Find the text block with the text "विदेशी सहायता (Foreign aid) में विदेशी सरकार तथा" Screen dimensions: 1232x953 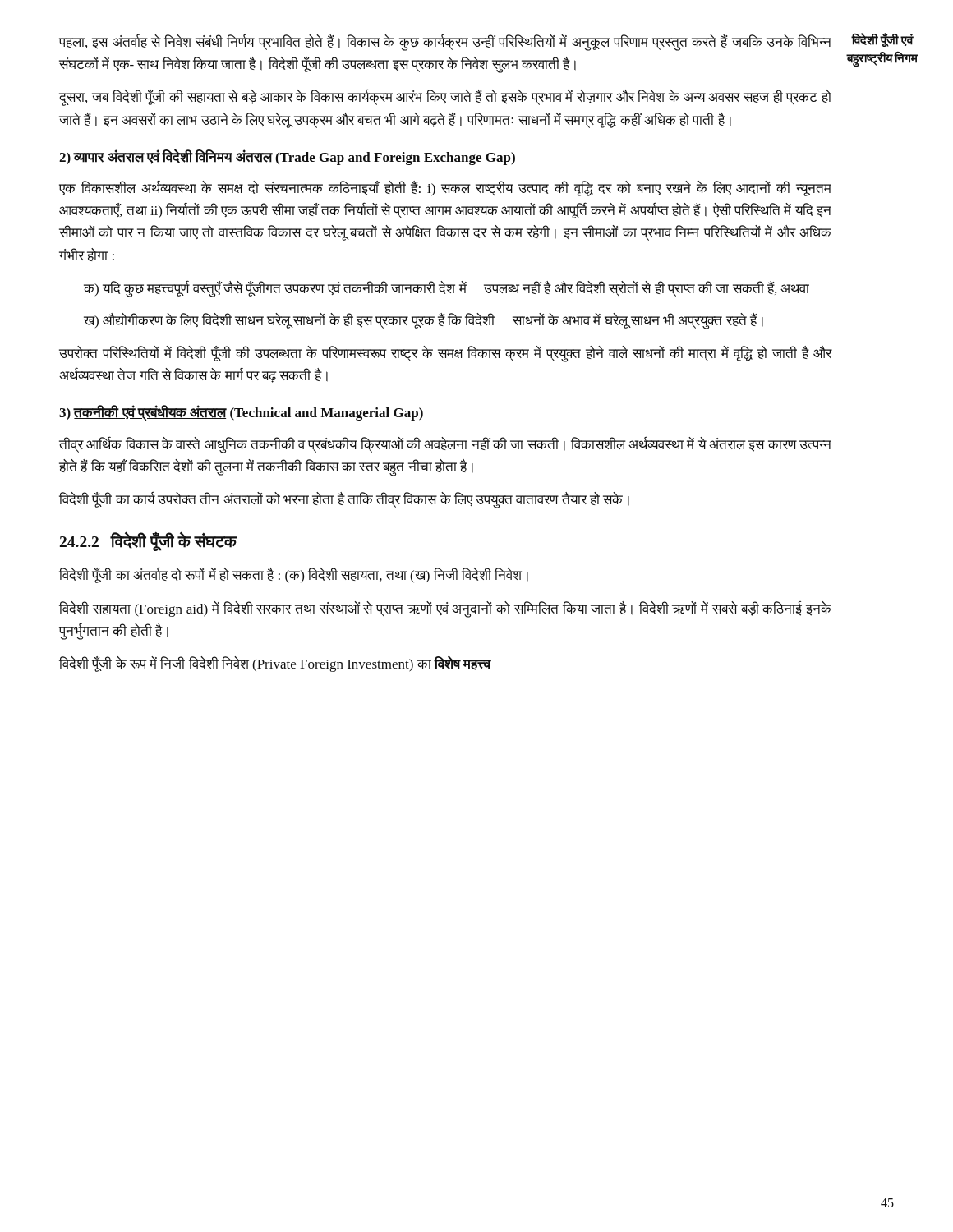445,620
